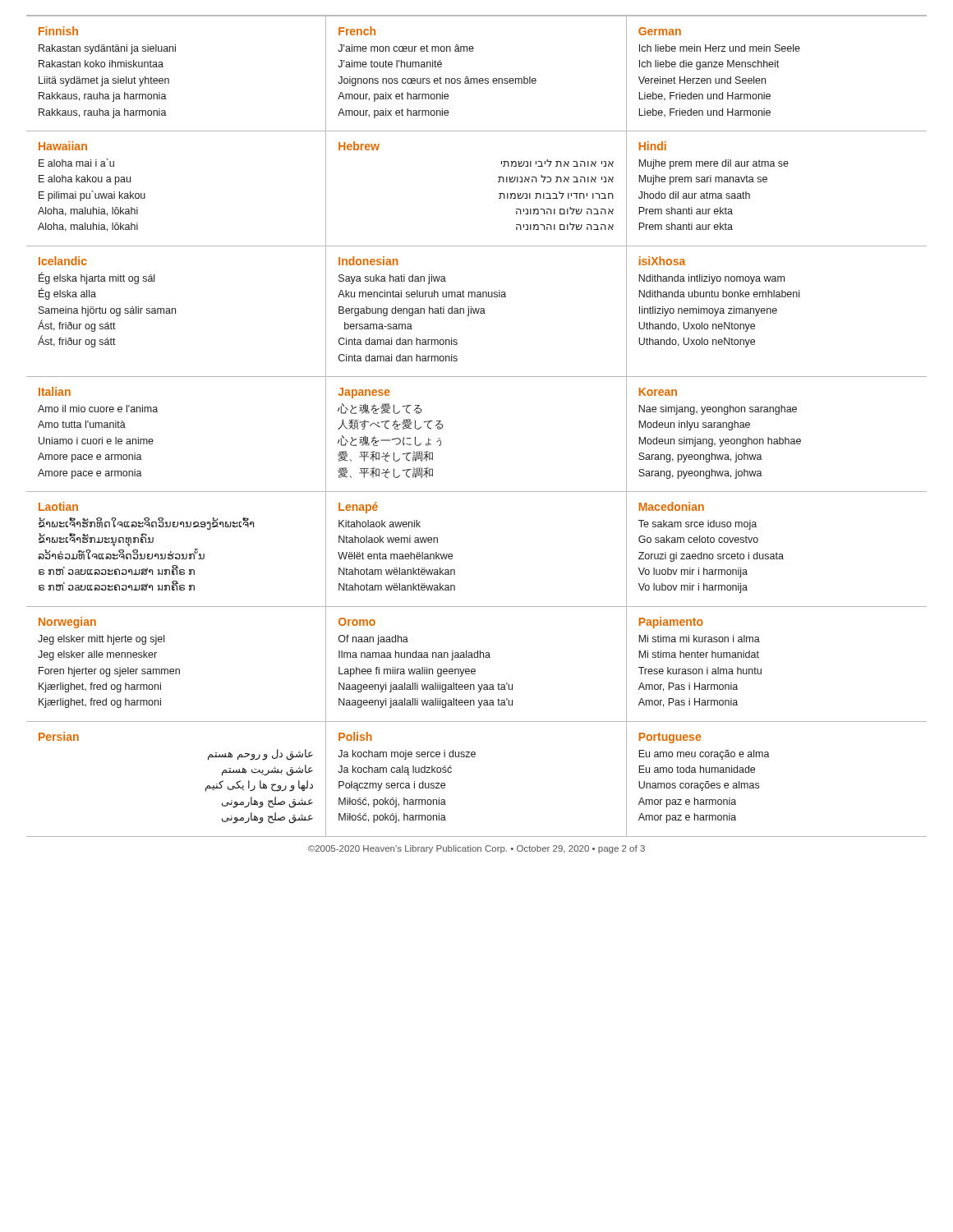Select the text block containing "Laotian ຂ້າພະເຈົ້າຮັກທິດໃຈແລະຈິດວິນຍານຂອງຂ້າພະເຈົ້າ ຂ້າພະເຈົ້າຮັກມະນຸດທຸກຄົນ"

pyautogui.click(x=176, y=548)
